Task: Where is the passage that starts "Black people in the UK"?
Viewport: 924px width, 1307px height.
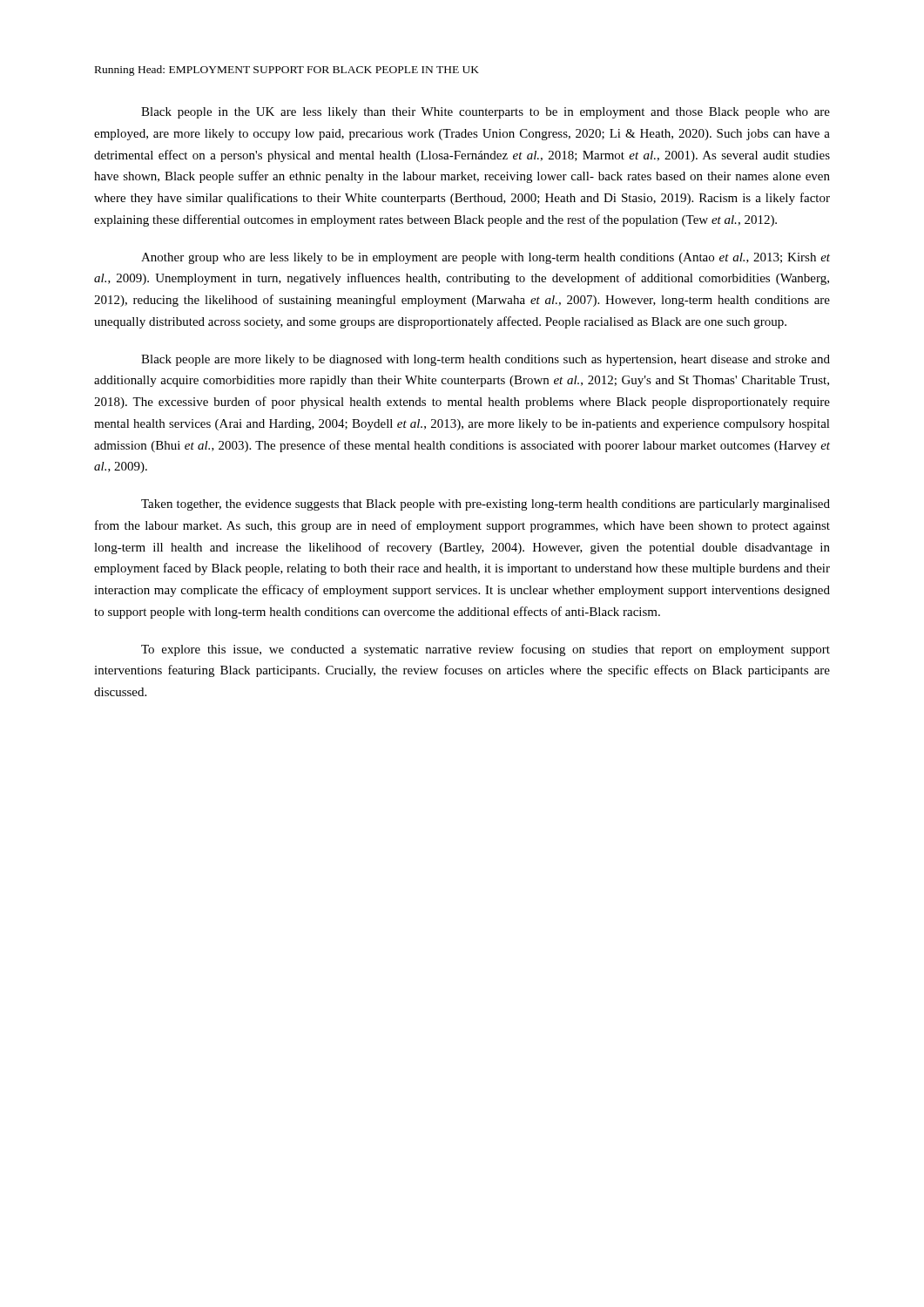Action: coord(462,165)
